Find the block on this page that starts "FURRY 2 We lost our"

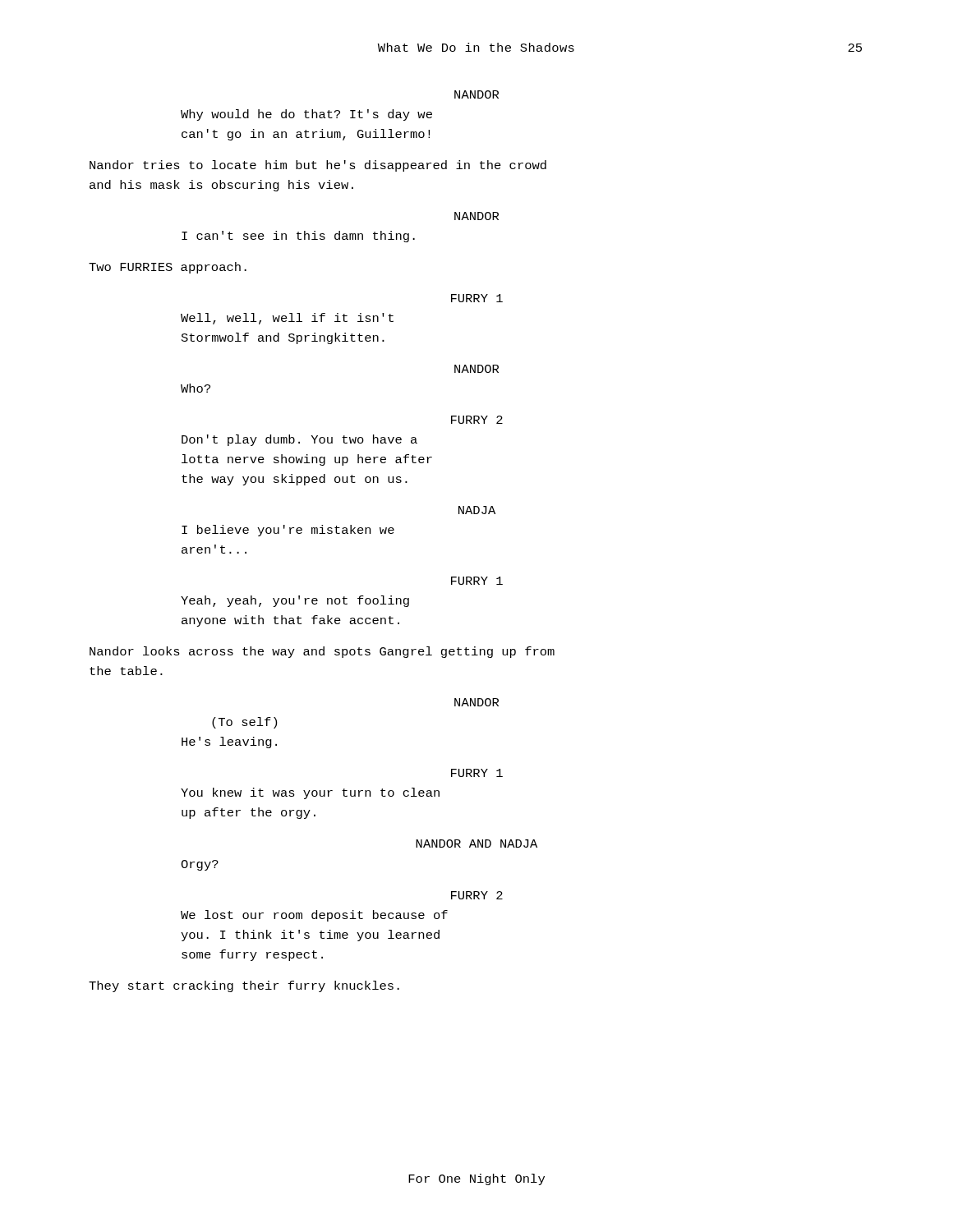[477, 895]
